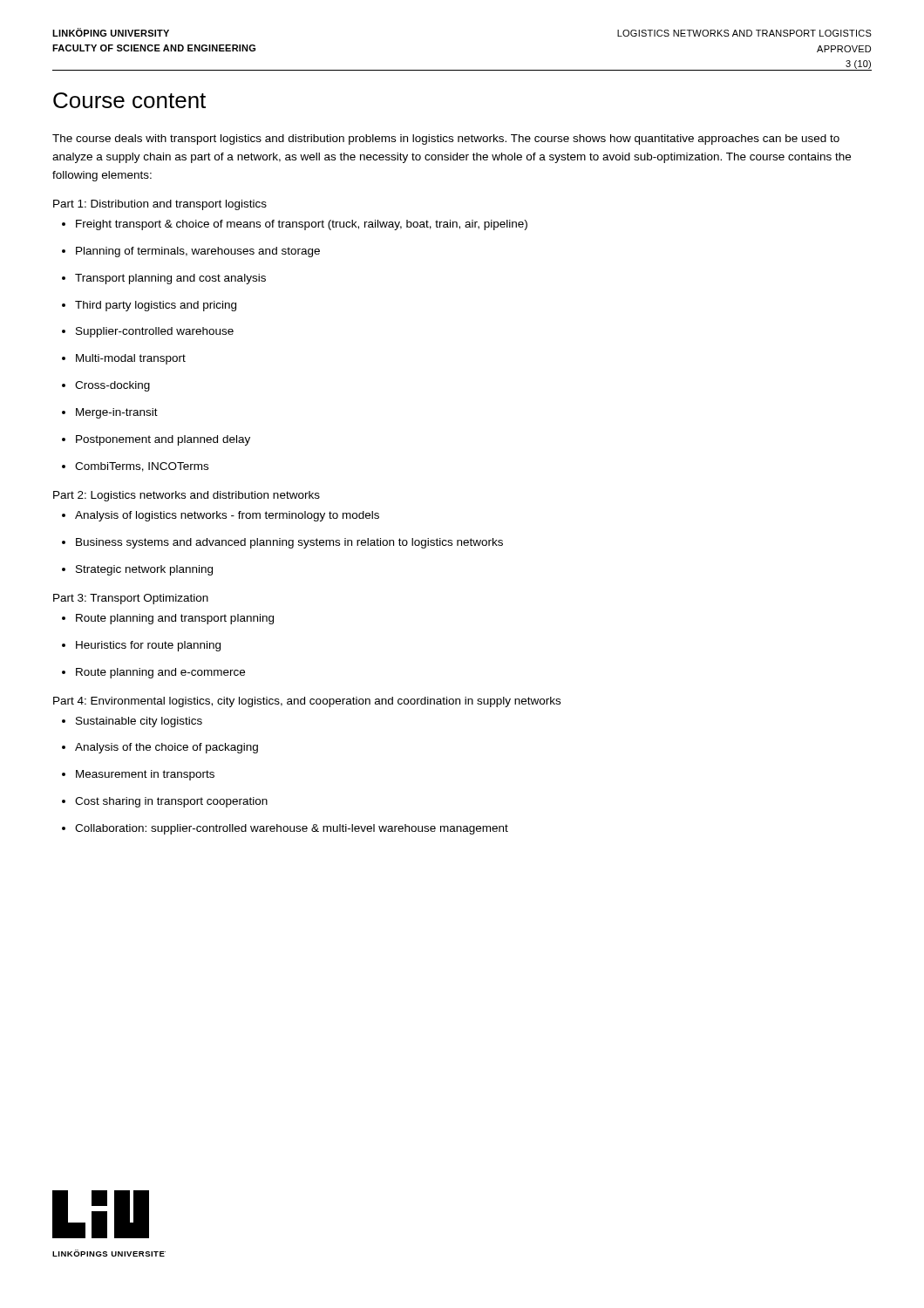
Task: Locate the logo
Action: (x=109, y=1227)
